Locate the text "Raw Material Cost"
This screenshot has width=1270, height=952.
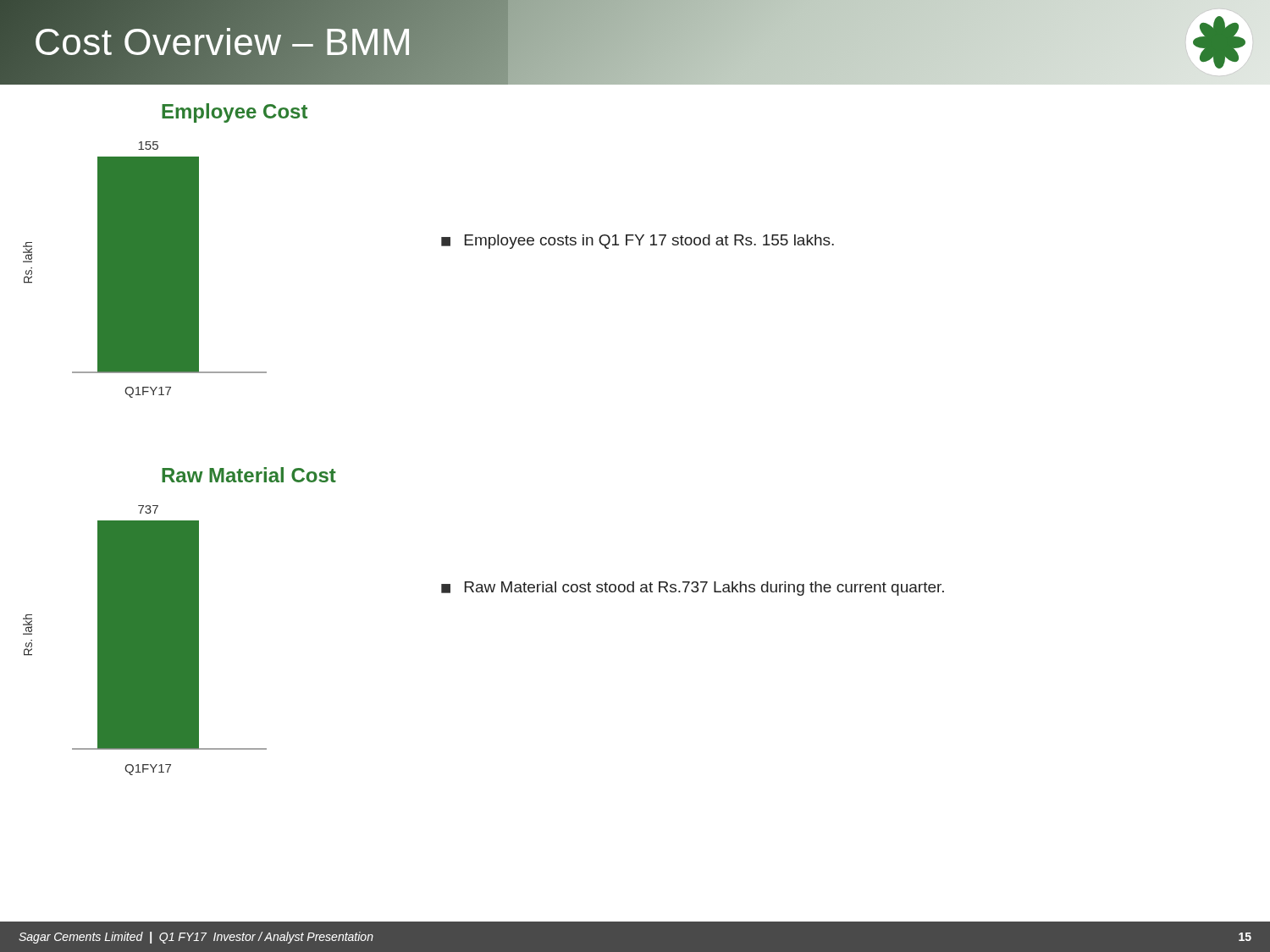[x=248, y=475]
